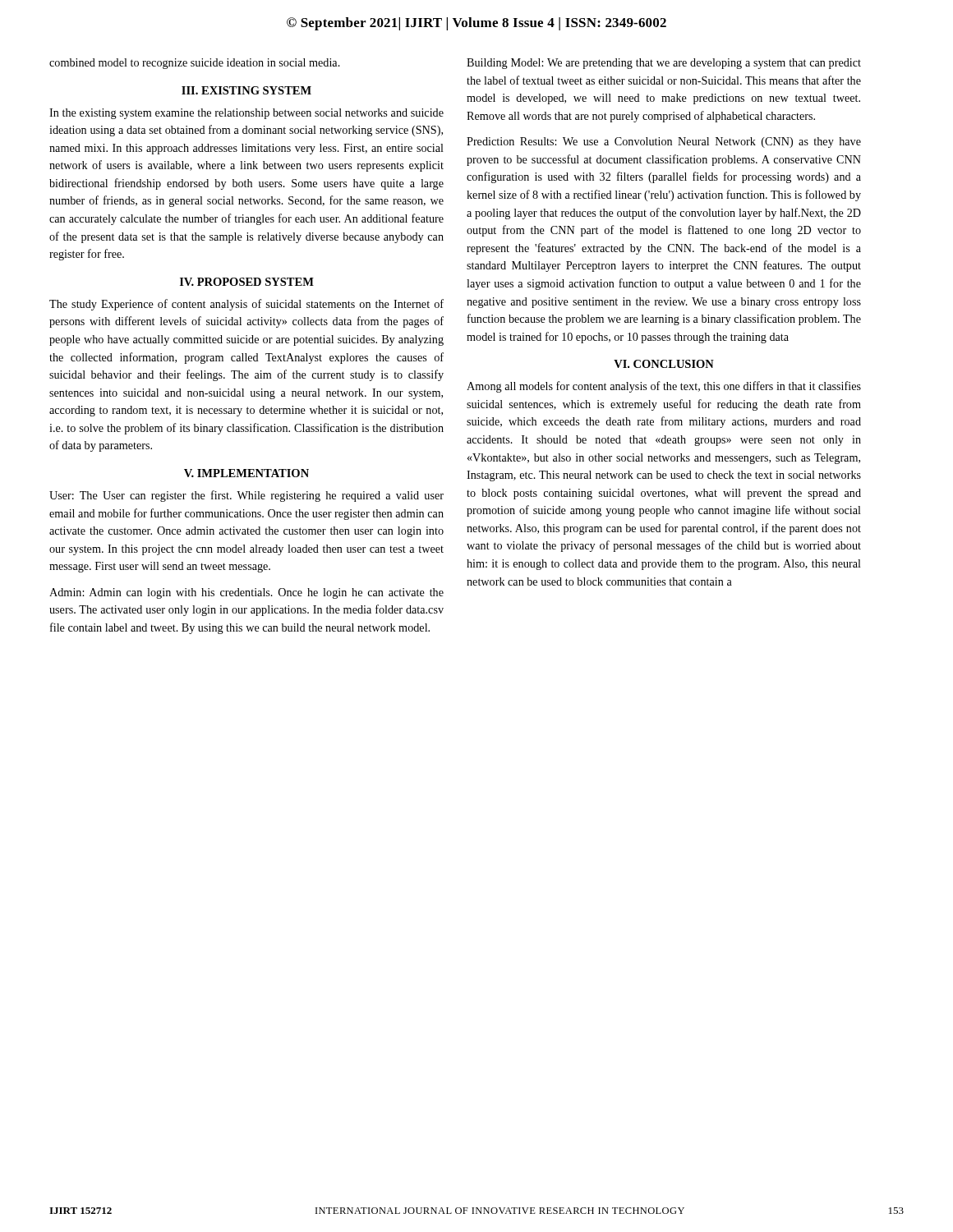Click on the section header that says "III. EXISTING SYSTEM"
Image resolution: width=953 pixels, height=1232 pixels.
coord(246,90)
